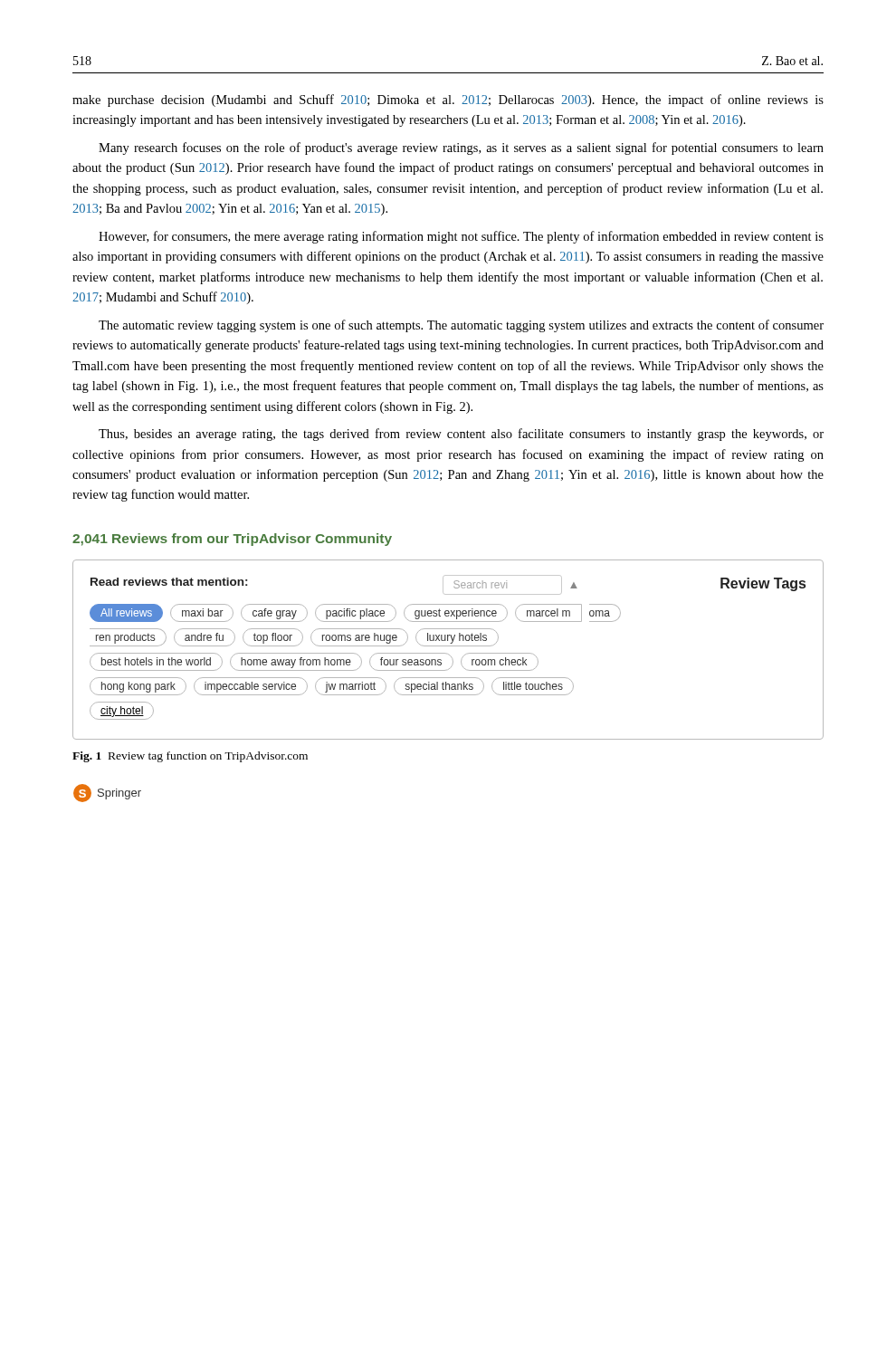Locate the text block that says "Thus, besides an average rating,"
The image size is (896, 1358).
pyautogui.click(x=448, y=464)
